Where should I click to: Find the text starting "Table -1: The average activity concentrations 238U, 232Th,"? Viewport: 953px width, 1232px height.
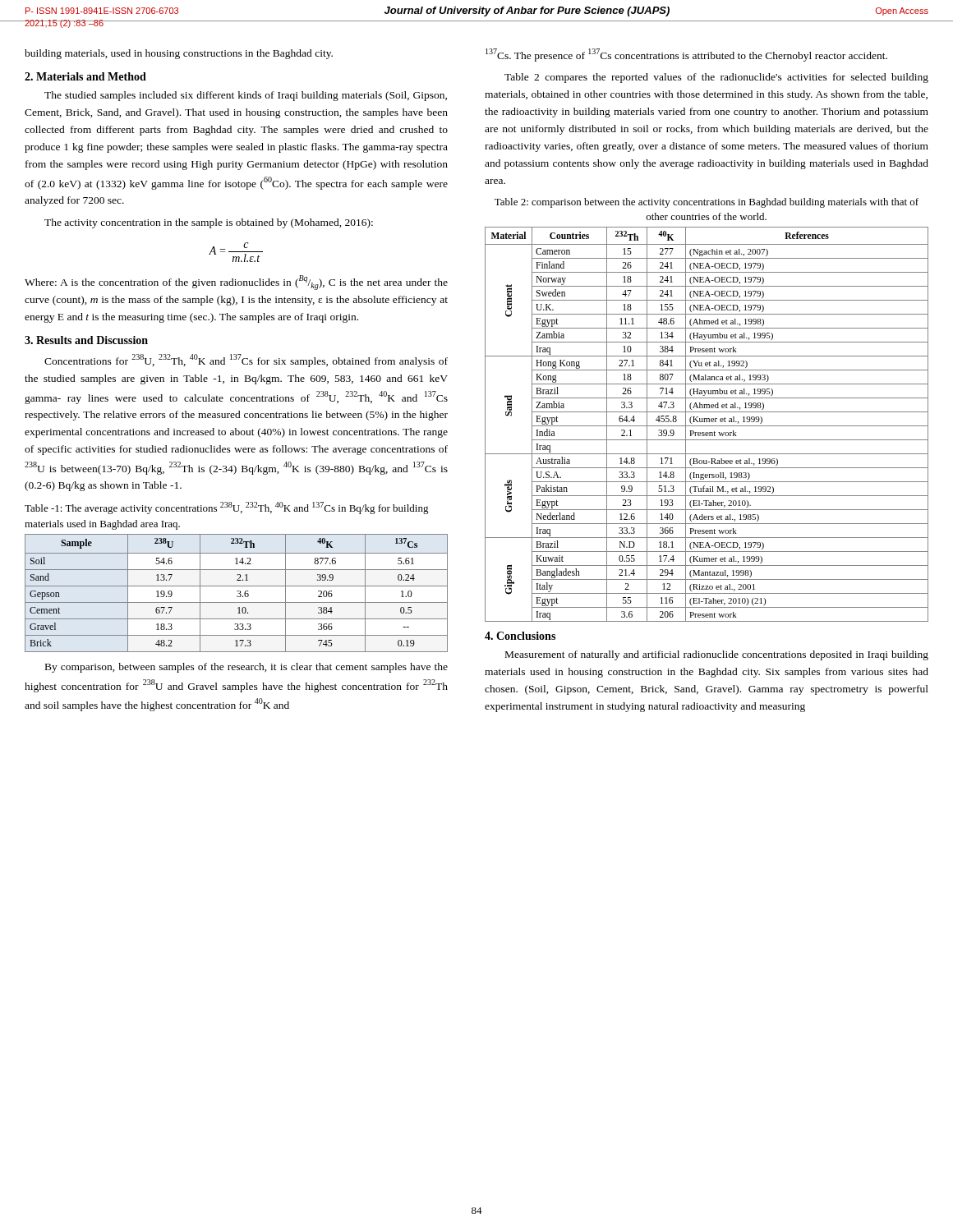click(227, 515)
